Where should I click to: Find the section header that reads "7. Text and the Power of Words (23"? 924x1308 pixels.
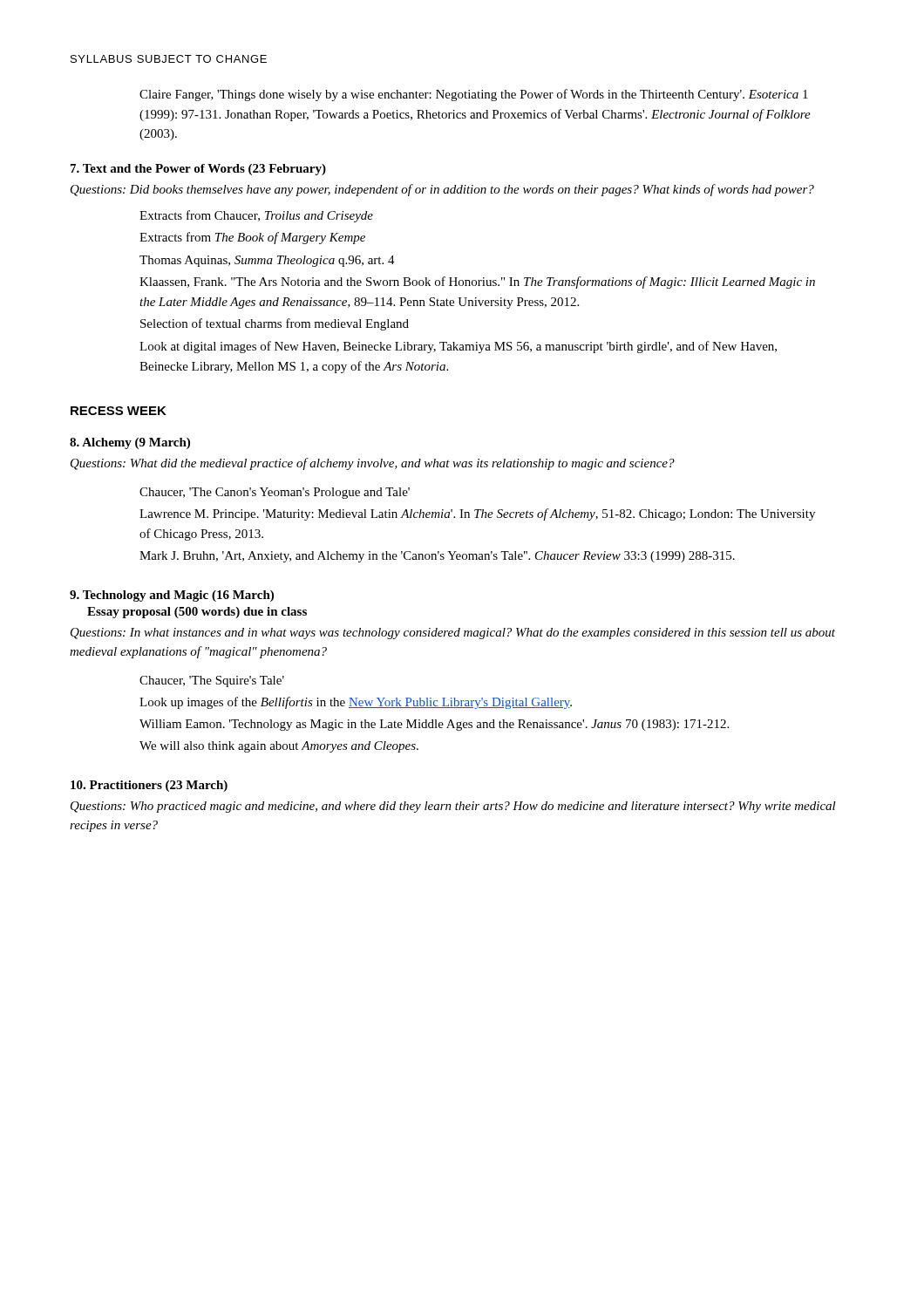click(x=198, y=168)
